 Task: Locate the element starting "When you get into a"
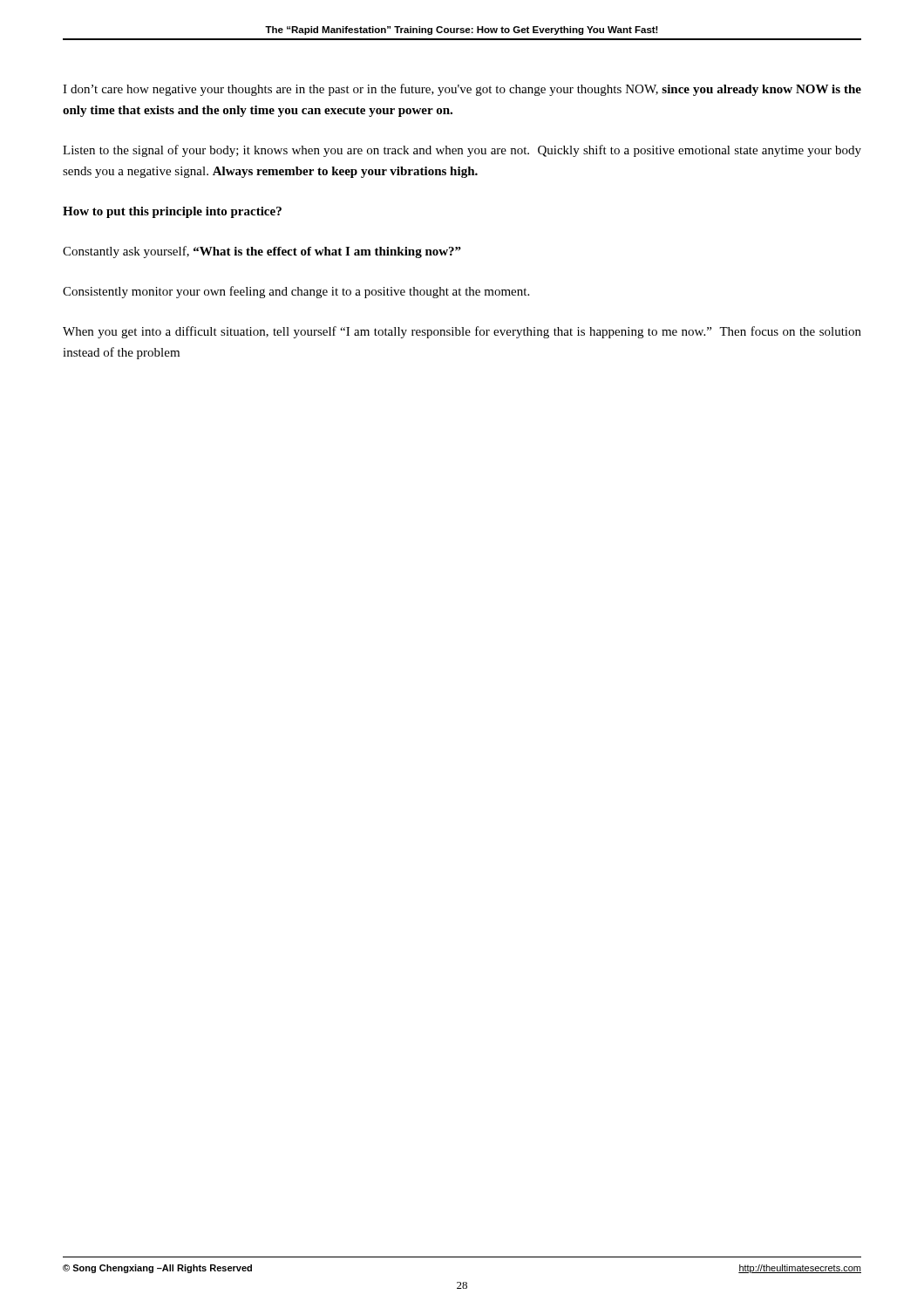click(x=462, y=342)
